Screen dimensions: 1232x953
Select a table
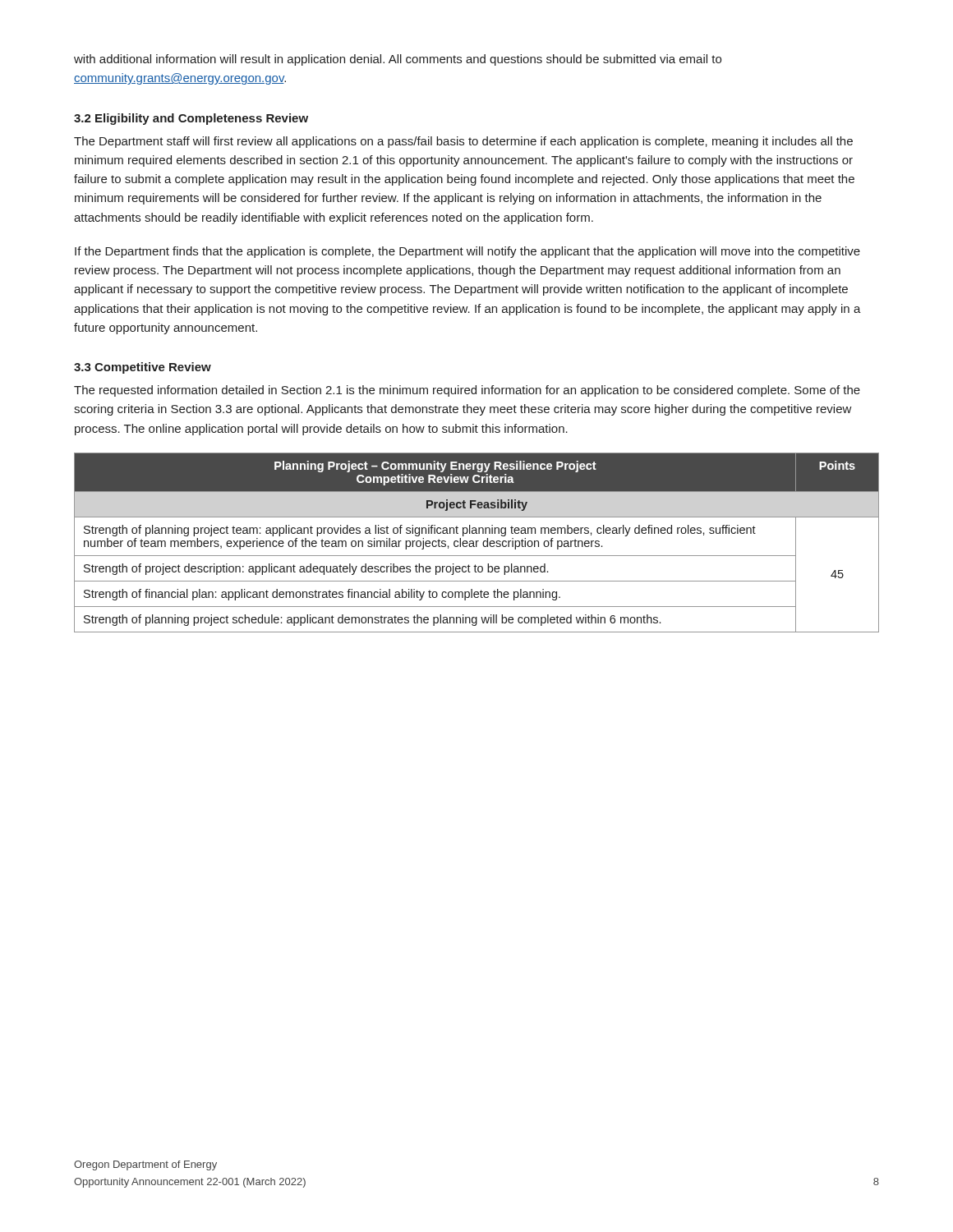(476, 542)
